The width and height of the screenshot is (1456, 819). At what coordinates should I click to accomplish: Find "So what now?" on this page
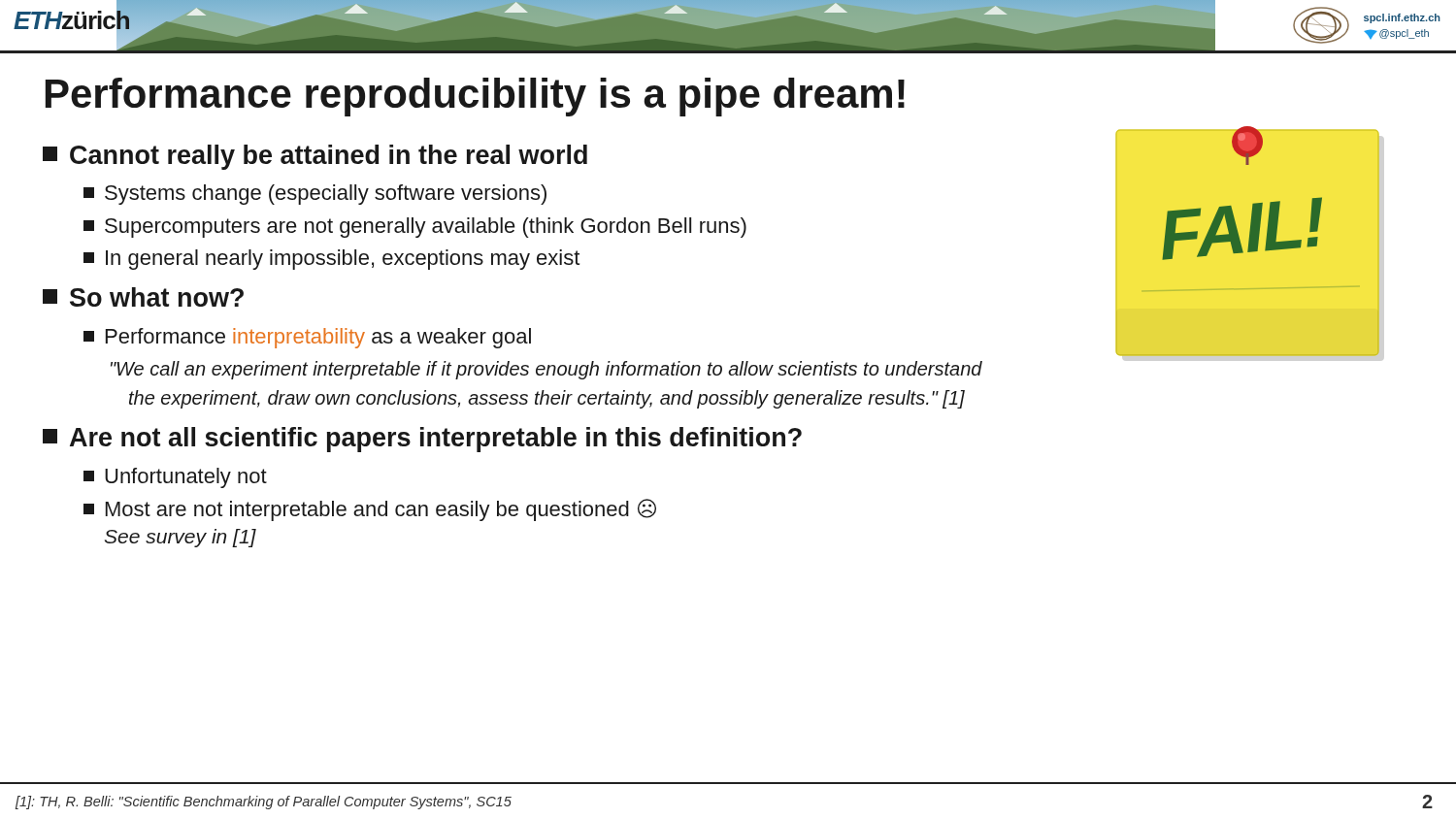pyautogui.click(x=144, y=299)
